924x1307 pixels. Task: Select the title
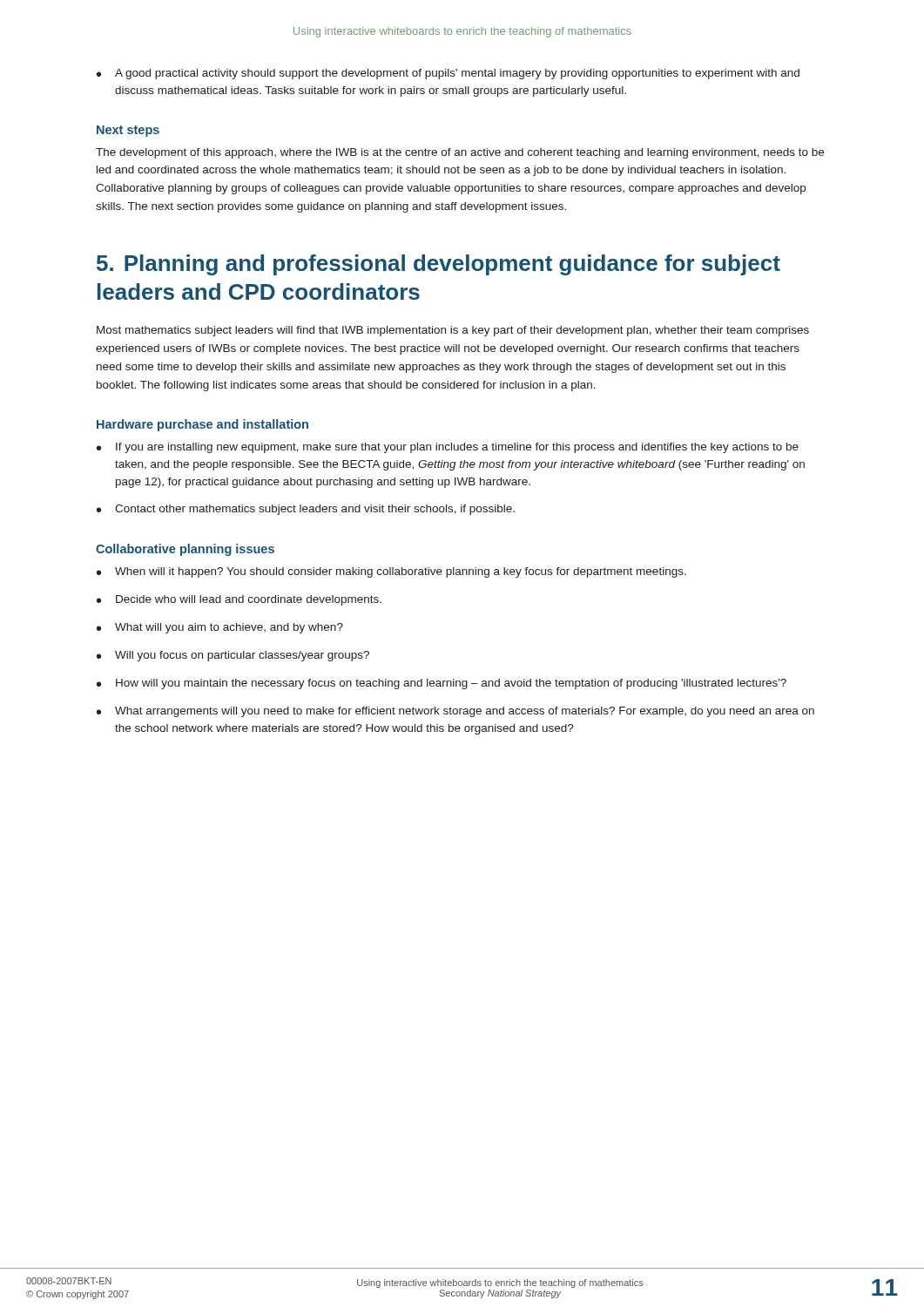438,277
